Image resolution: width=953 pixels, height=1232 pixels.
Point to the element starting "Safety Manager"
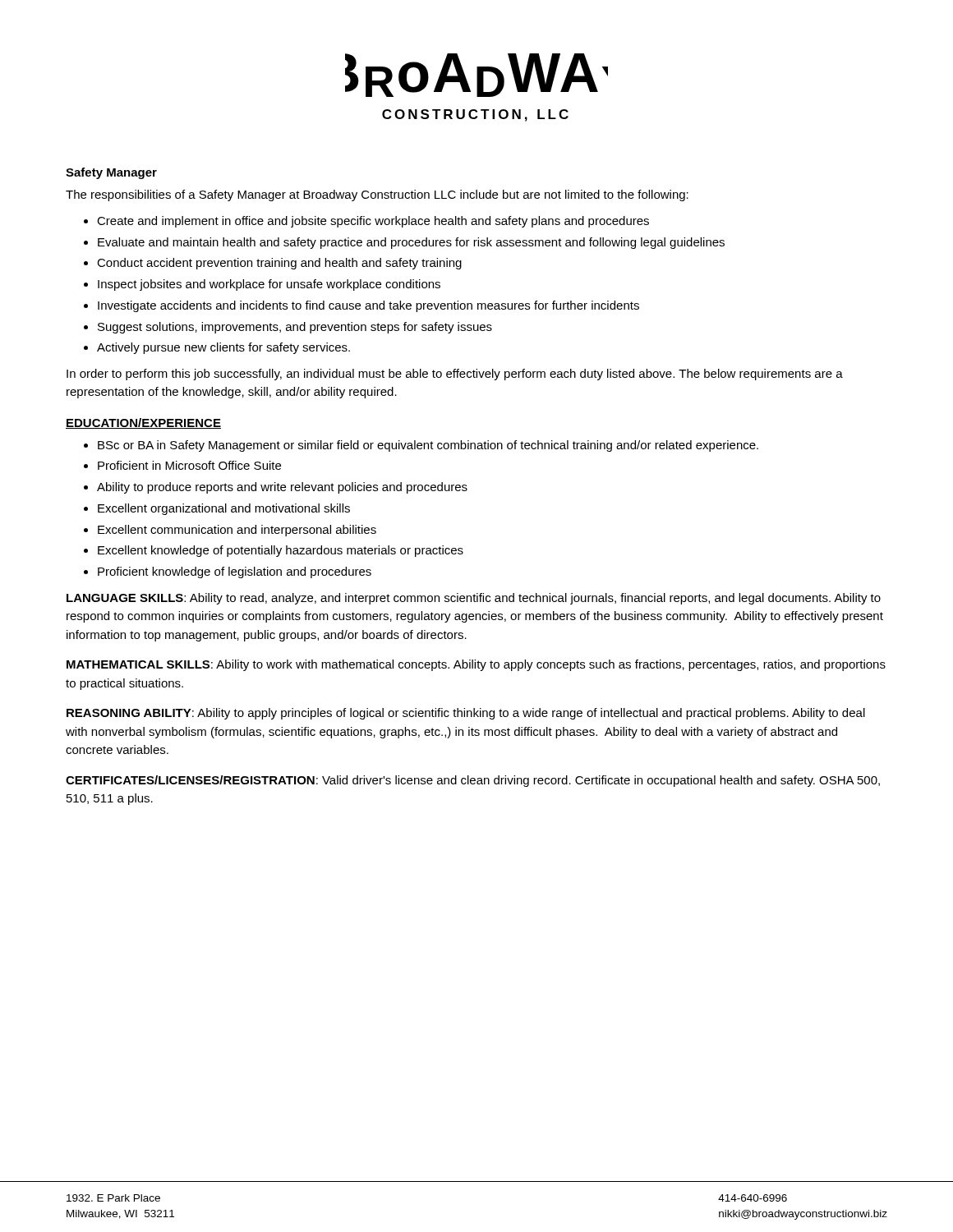coord(111,172)
